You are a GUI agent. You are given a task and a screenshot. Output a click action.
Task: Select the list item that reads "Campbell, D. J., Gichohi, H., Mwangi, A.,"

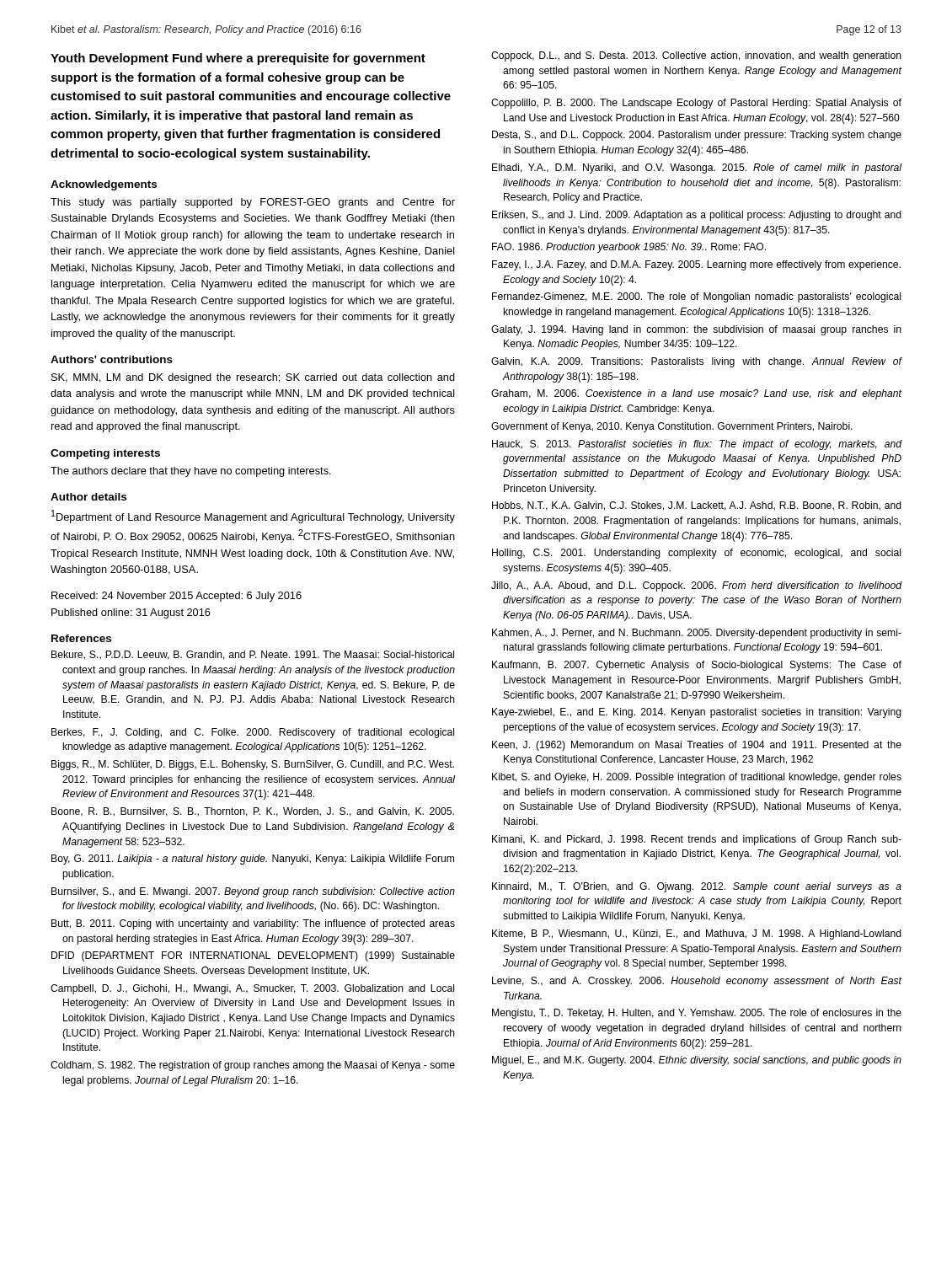coord(253,1018)
